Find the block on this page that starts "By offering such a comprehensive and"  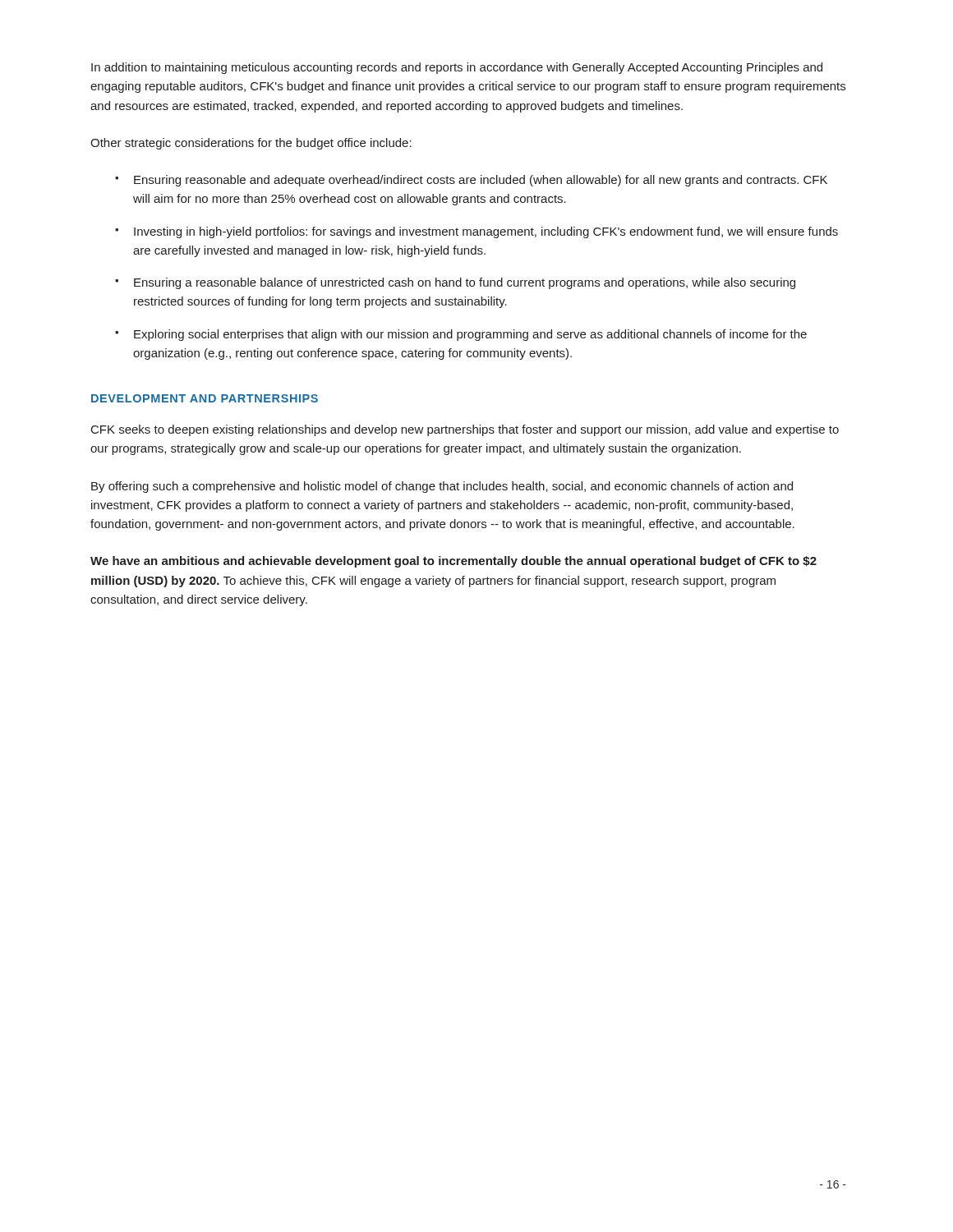coord(443,505)
